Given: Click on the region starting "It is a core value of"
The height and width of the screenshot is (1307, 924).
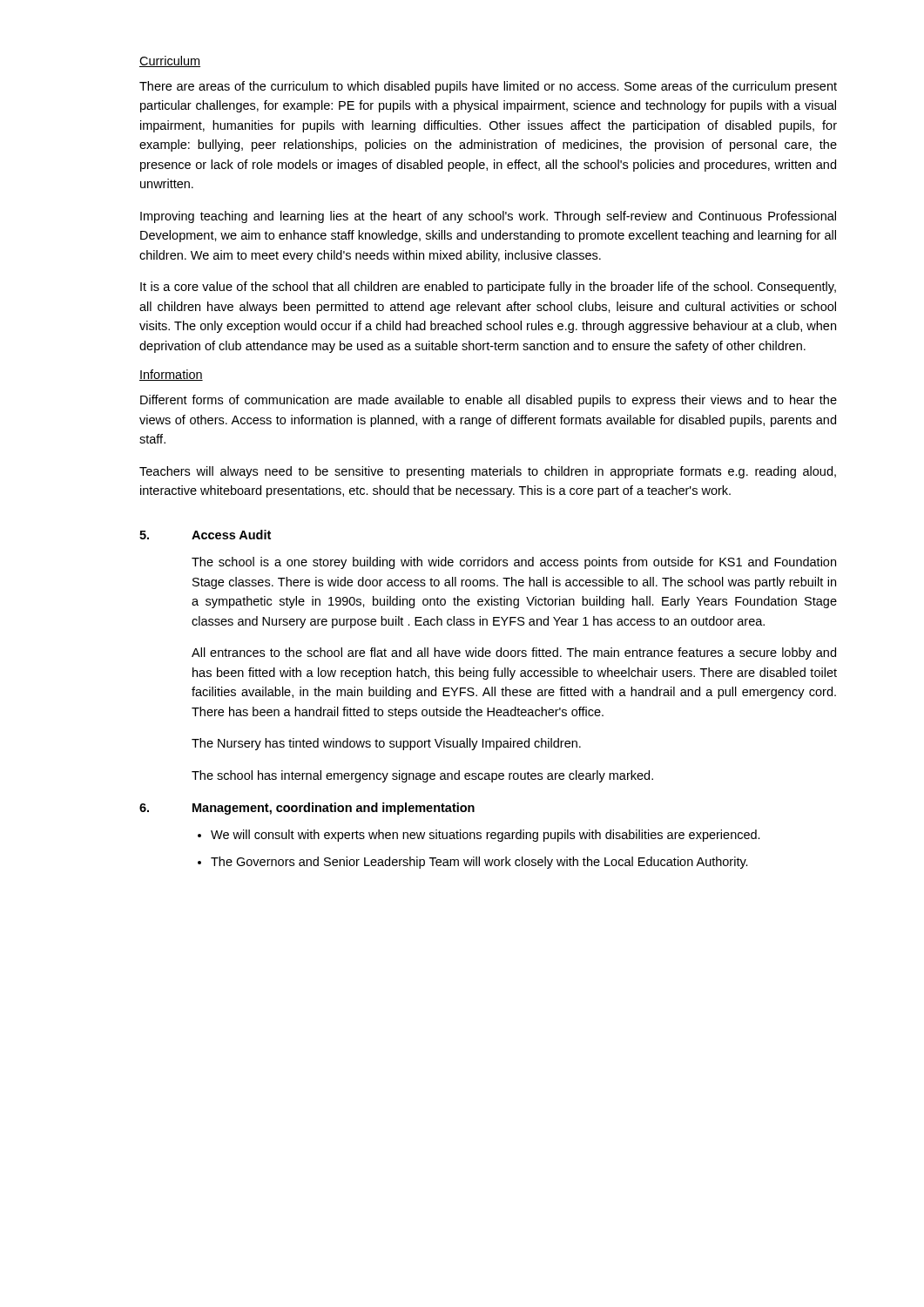Looking at the screenshot, I should click(488, 316).
